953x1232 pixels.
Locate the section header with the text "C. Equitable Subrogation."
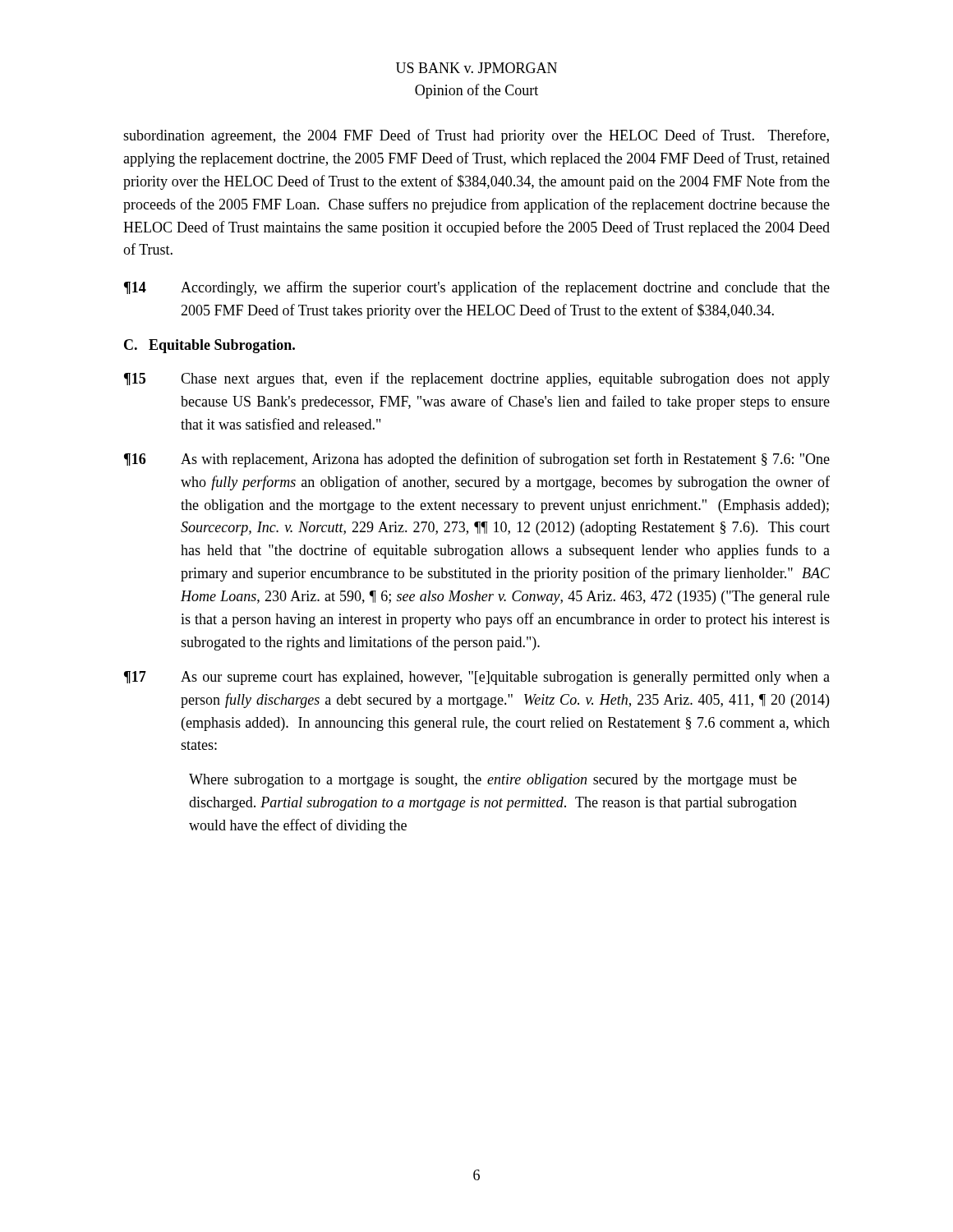209,345
